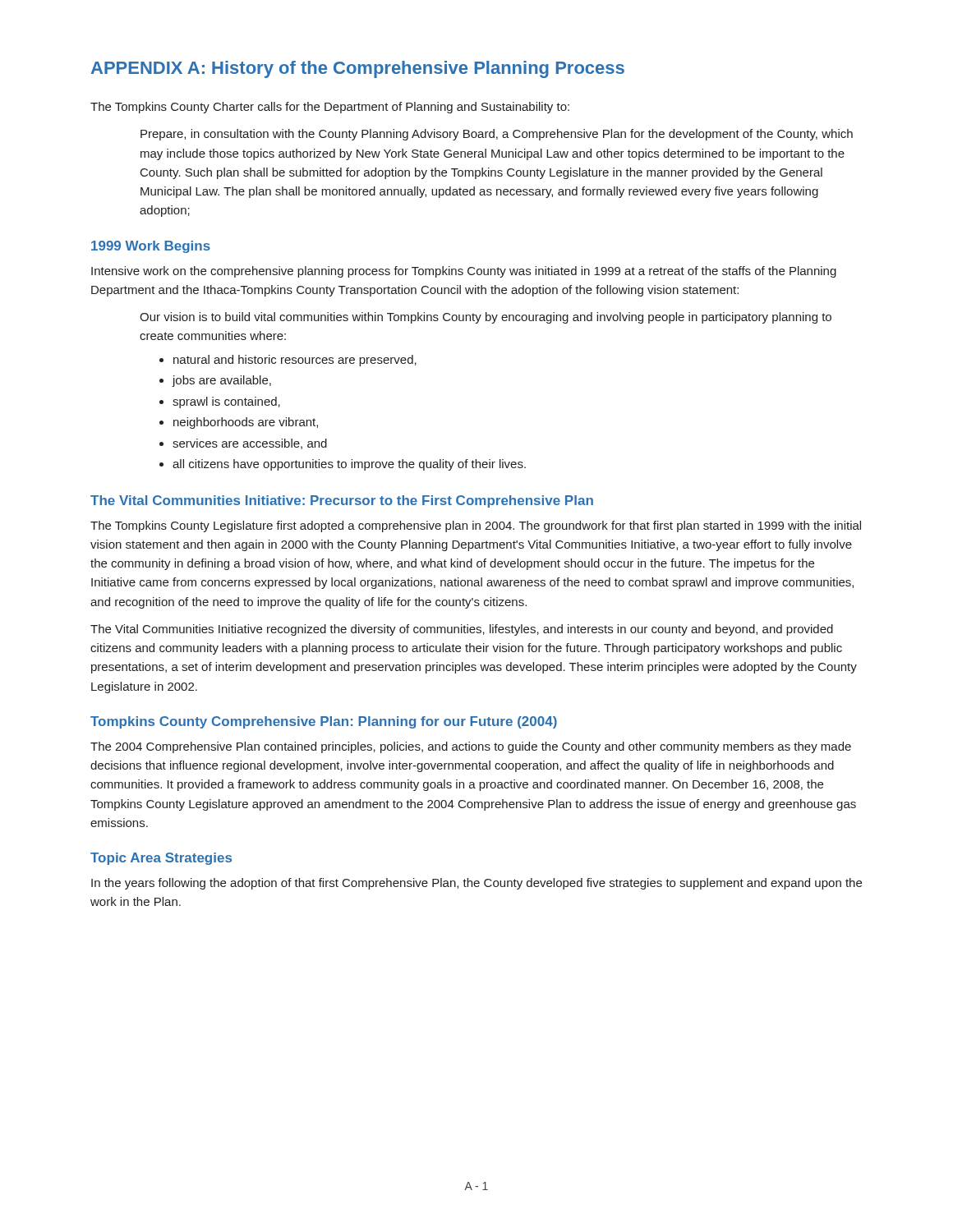953x1232 pixels.
Task: Locate the block starting "The Tompkins County Legislature"
Action: click(x=476, y=563)
